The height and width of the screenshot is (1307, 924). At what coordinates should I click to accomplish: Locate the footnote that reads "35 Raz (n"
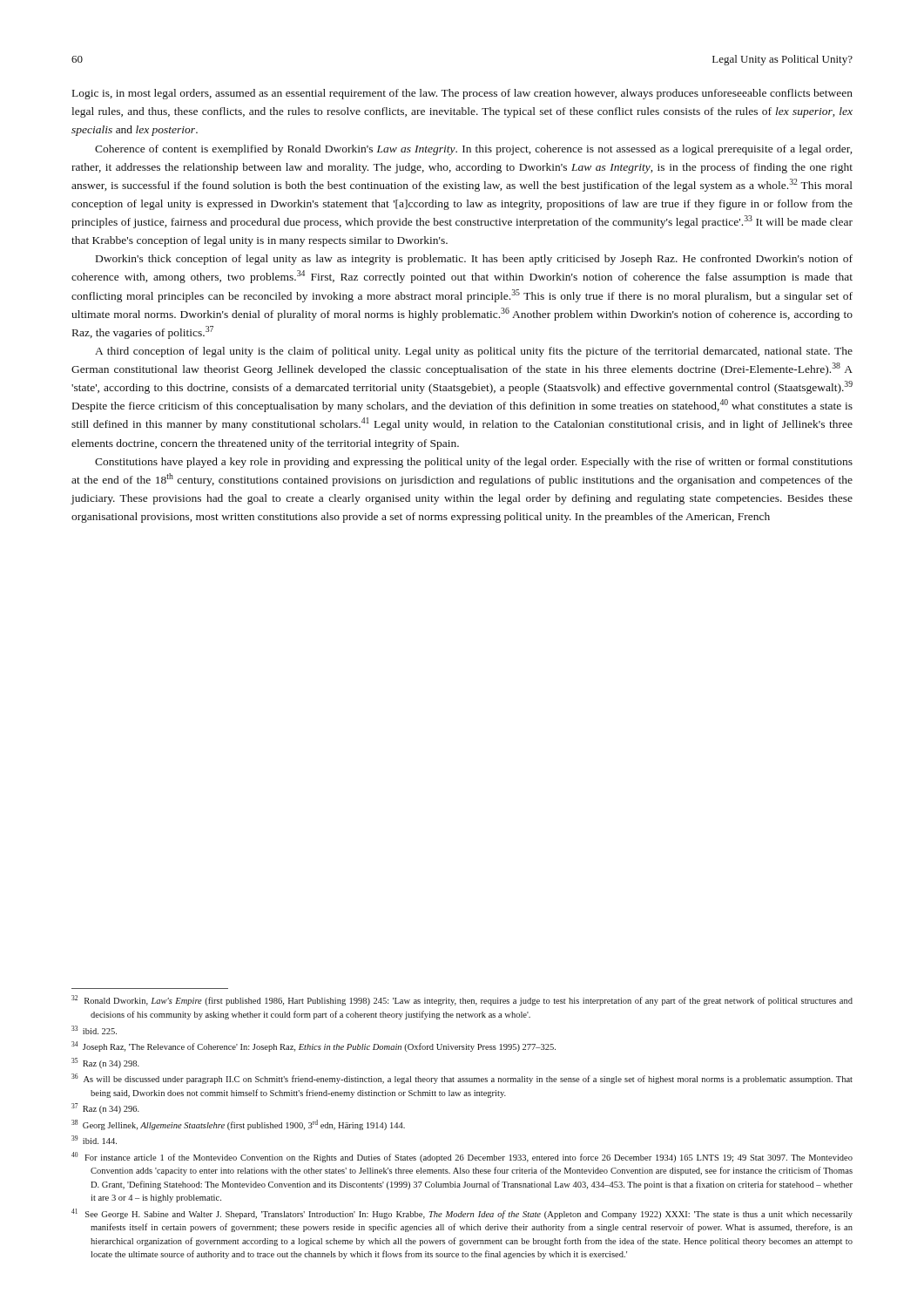(x=105, y=1062)
